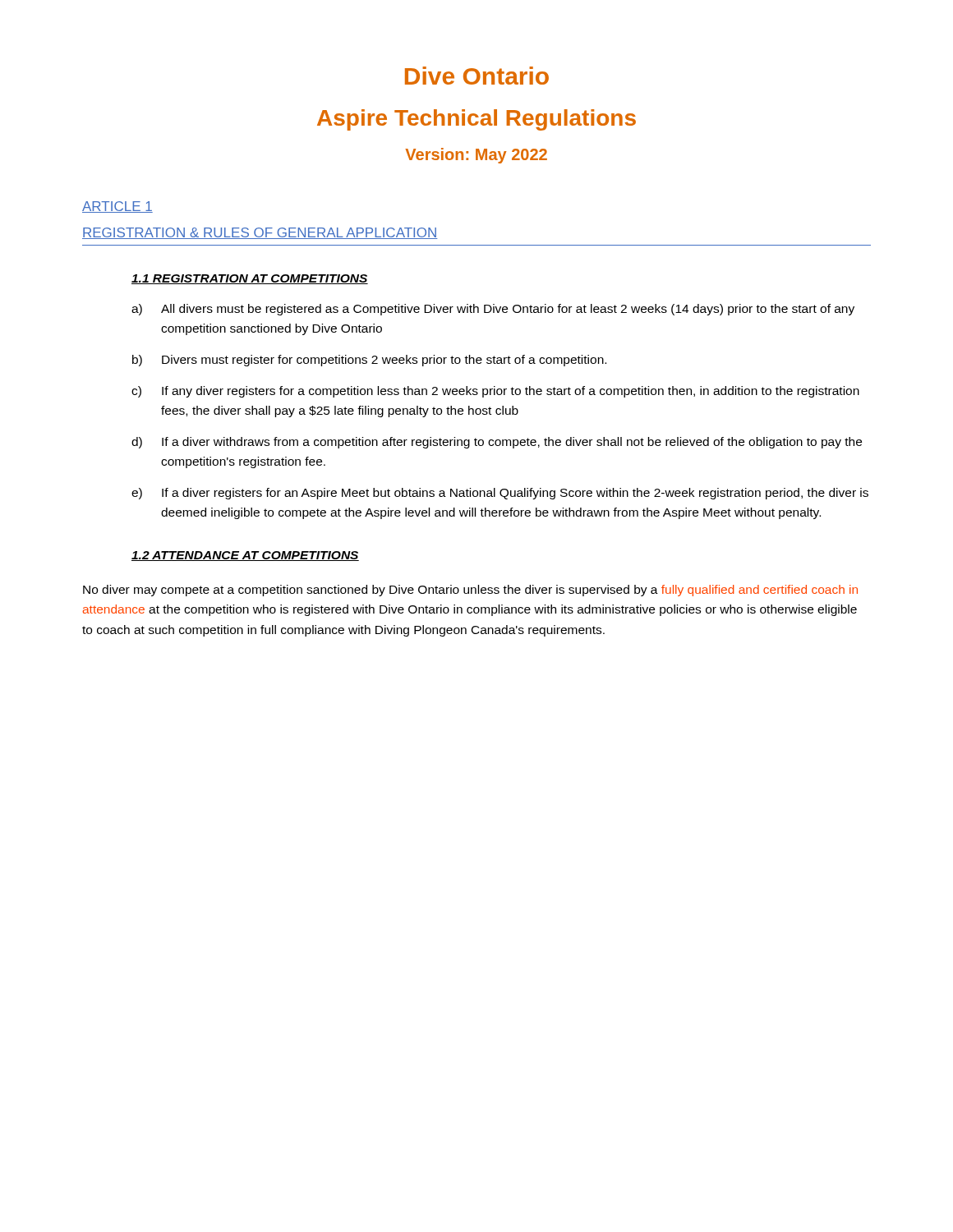Select the title that says "Dive Ontario"

coord(476,76)
